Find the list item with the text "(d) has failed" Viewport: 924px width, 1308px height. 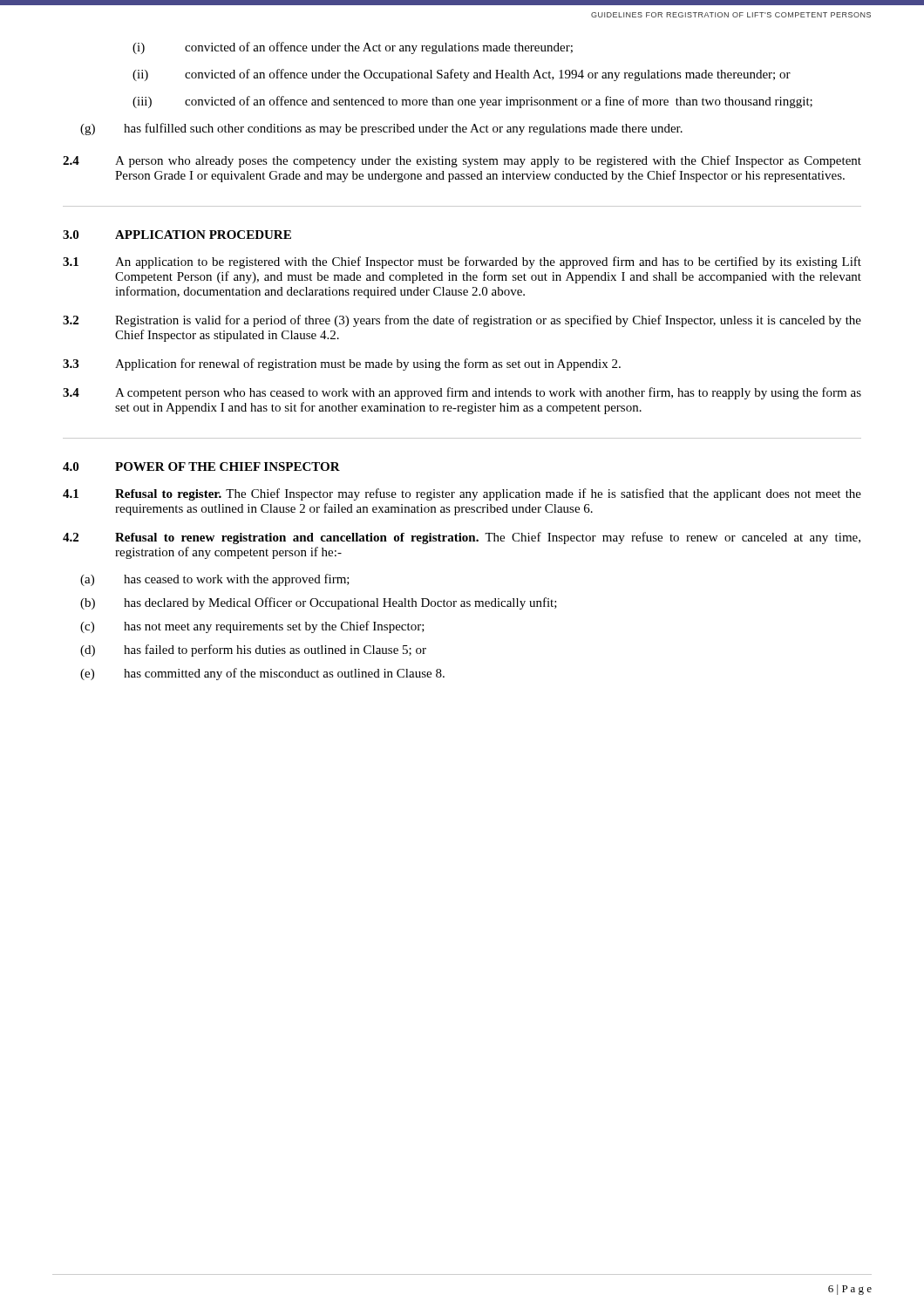coord(253,651)
